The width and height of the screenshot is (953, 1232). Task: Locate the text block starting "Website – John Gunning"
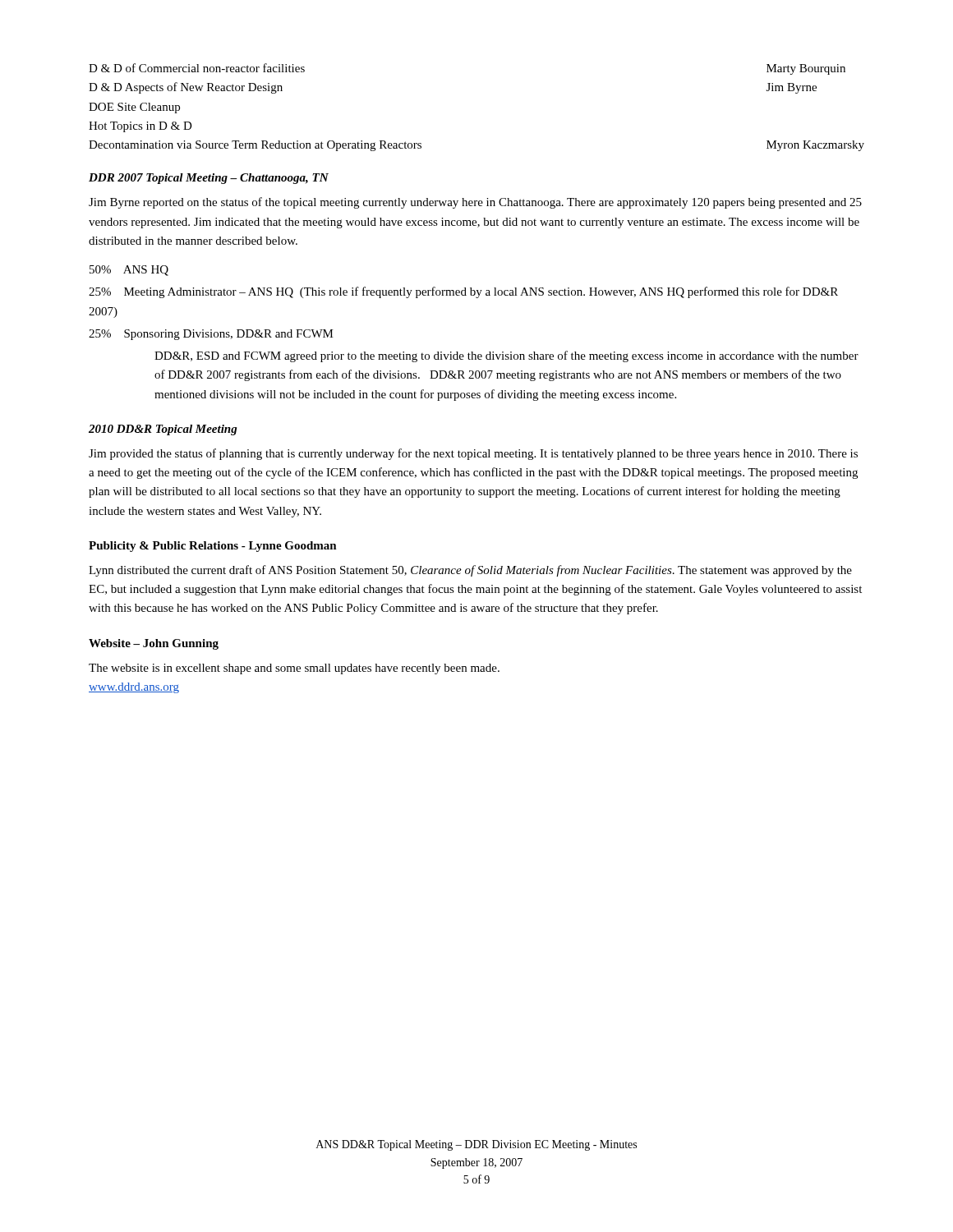point(154,643)
